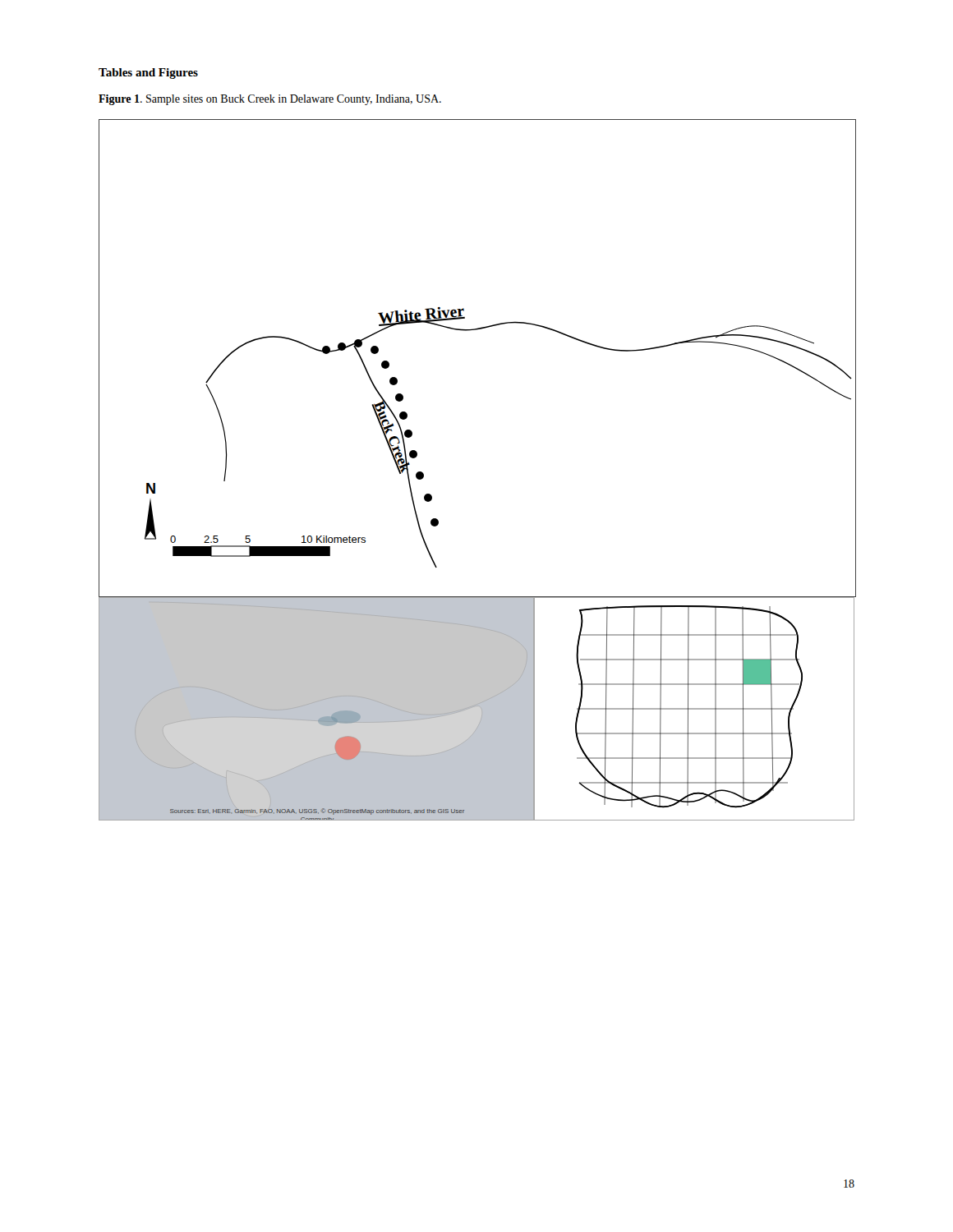Where does it say "Tables and Figures"?
Screen dimensions: 1232x953
(148, 72)
